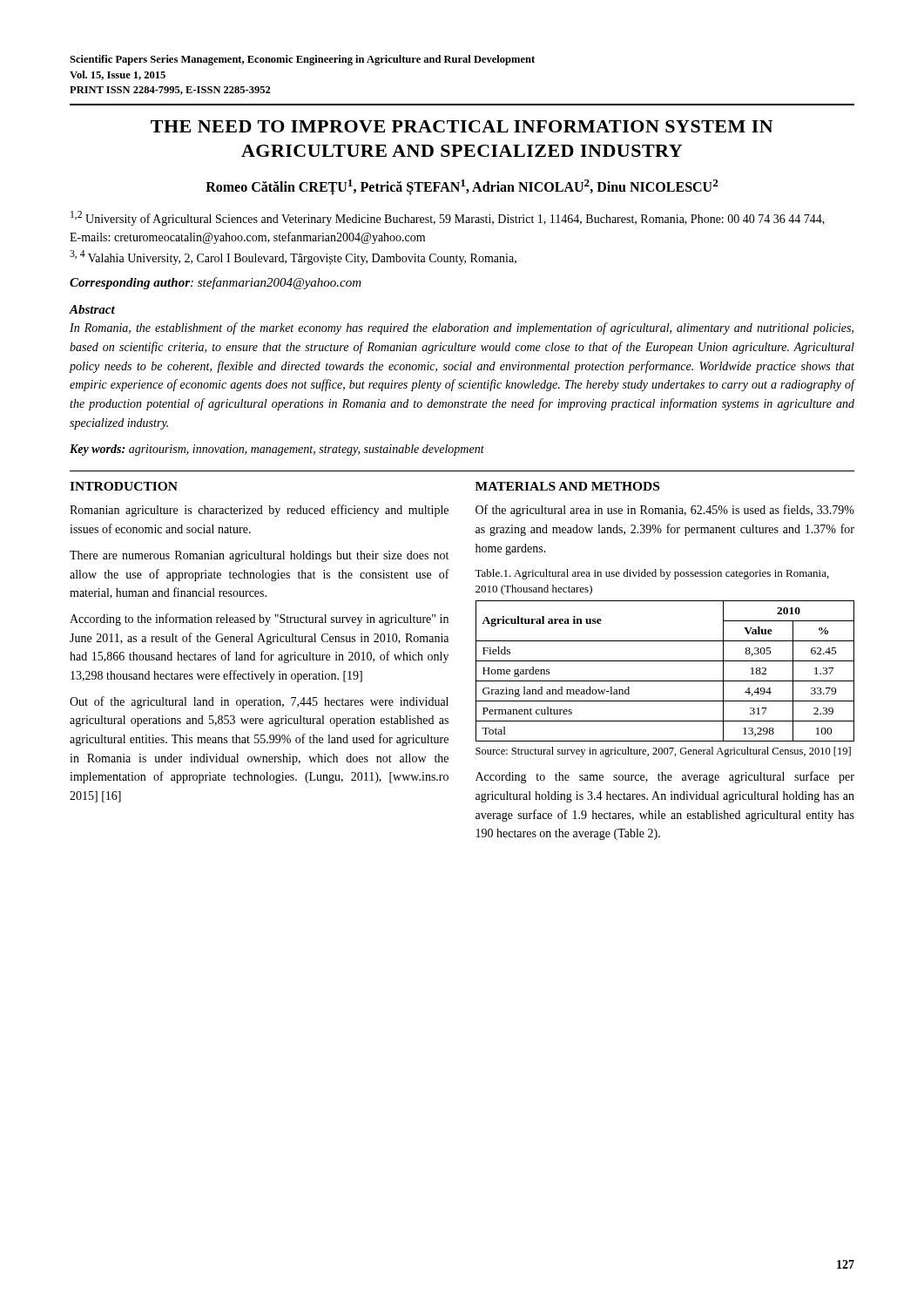Locate the block of text that opens with "In Romania, the establishment of the market economy"
This screenshot has width=924, height=1307.
tap(462, 376)
